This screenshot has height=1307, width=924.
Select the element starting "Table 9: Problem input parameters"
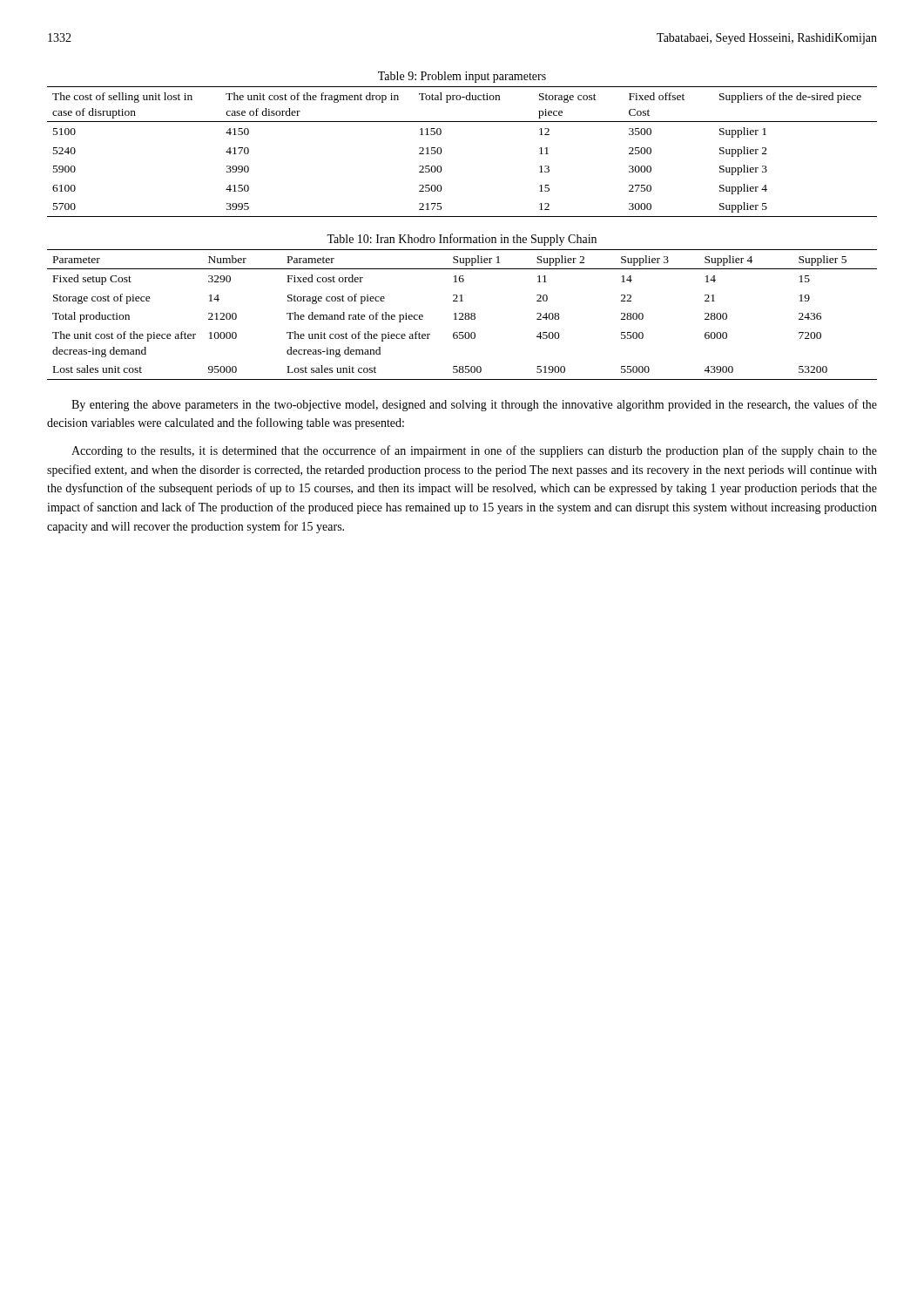[462, 76]
